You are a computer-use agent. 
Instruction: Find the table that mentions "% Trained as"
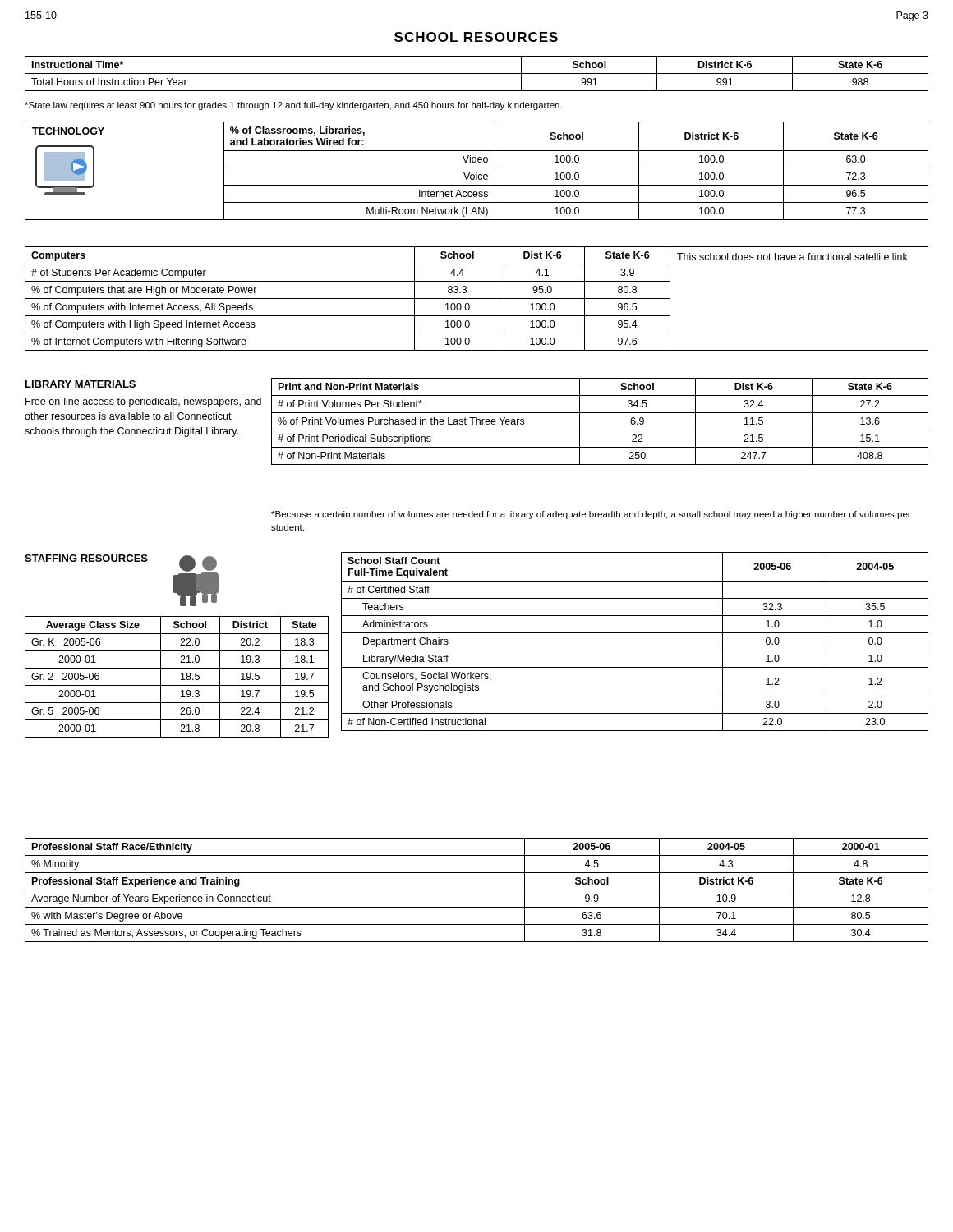(476, 890)
